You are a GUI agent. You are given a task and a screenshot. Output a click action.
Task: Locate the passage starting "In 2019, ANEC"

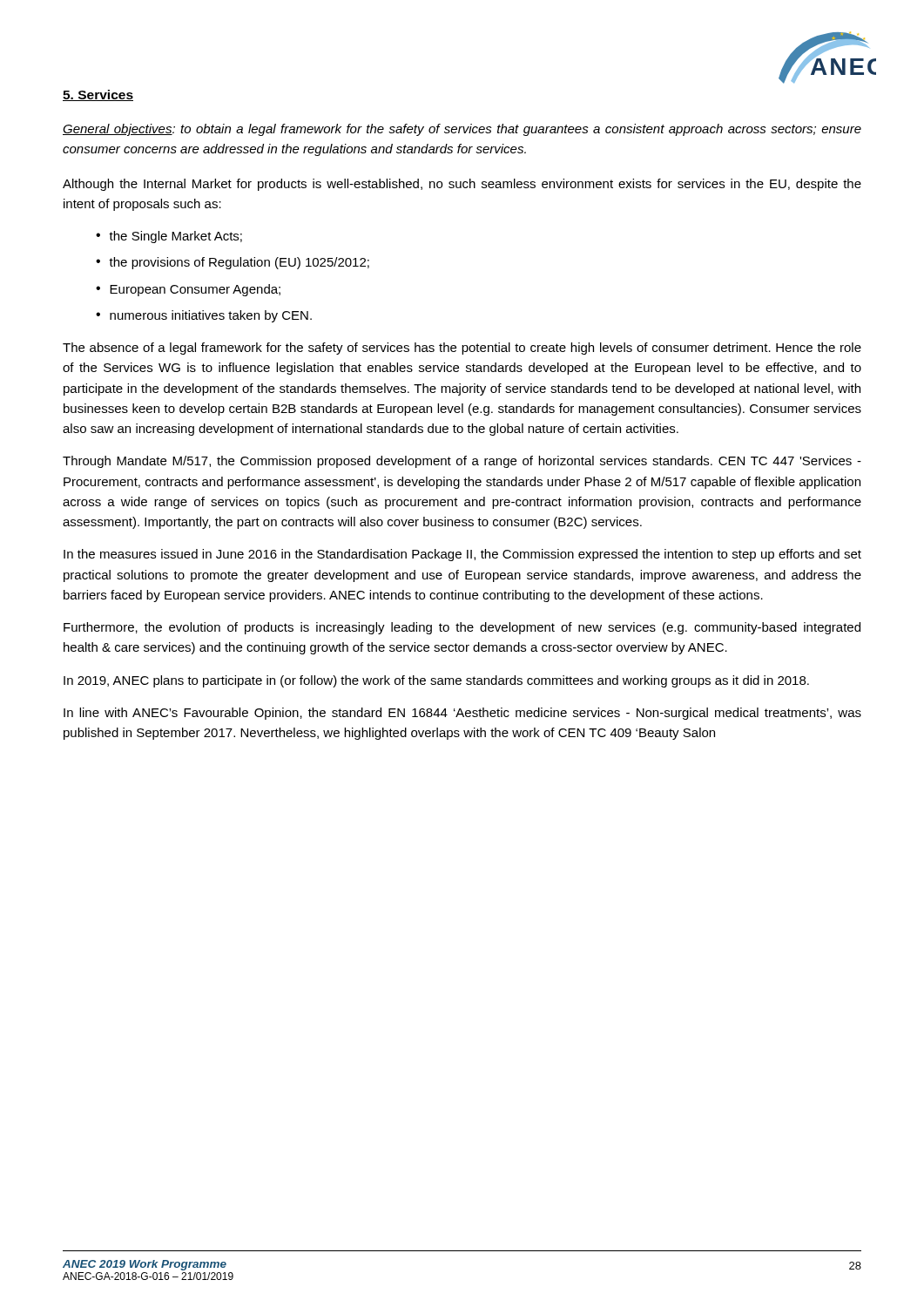click(x=436, y=680)
